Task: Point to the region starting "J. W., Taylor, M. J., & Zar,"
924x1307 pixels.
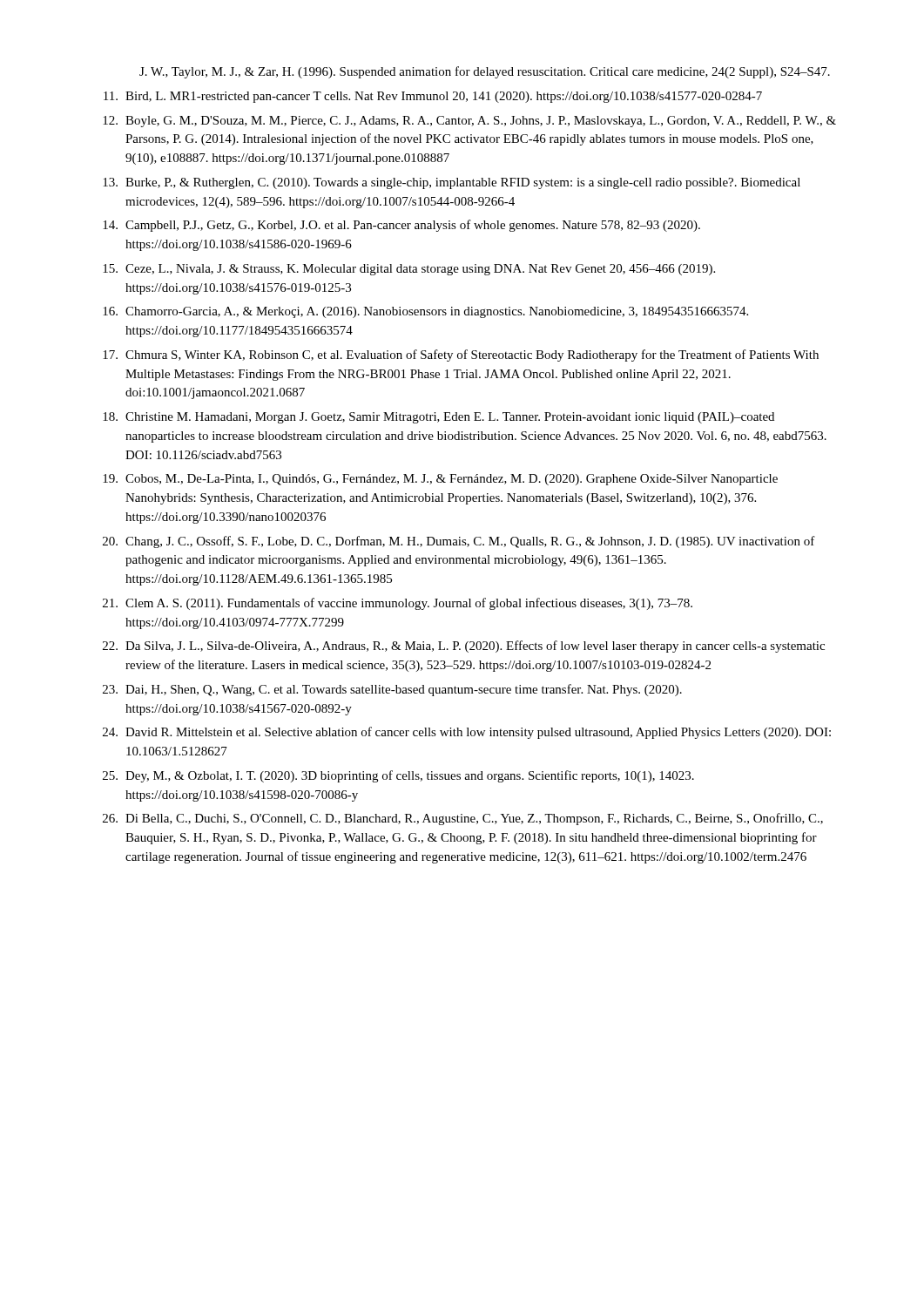Action: (485, 71)
